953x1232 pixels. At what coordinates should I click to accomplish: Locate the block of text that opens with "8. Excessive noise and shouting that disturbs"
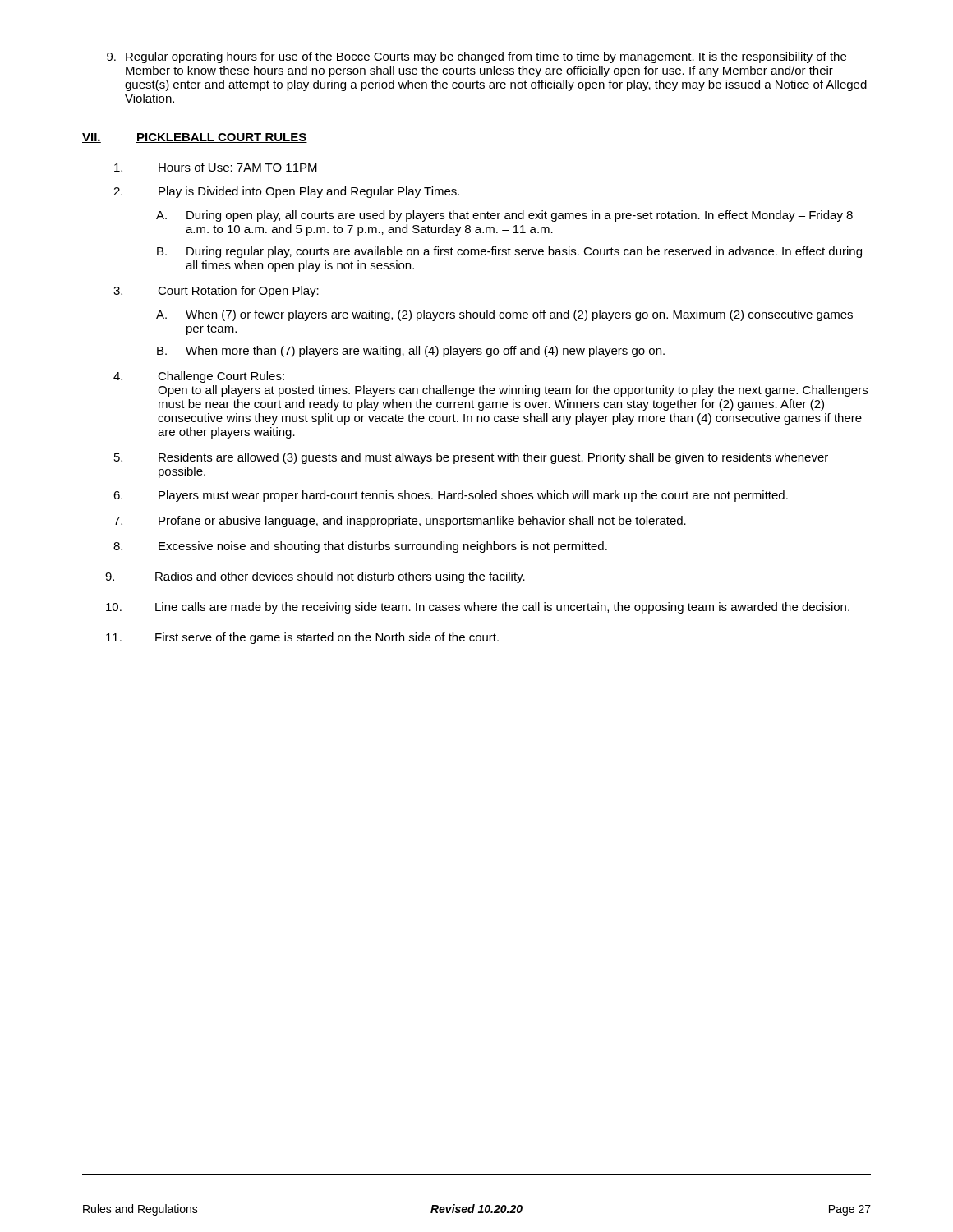[x=476, y=546]
